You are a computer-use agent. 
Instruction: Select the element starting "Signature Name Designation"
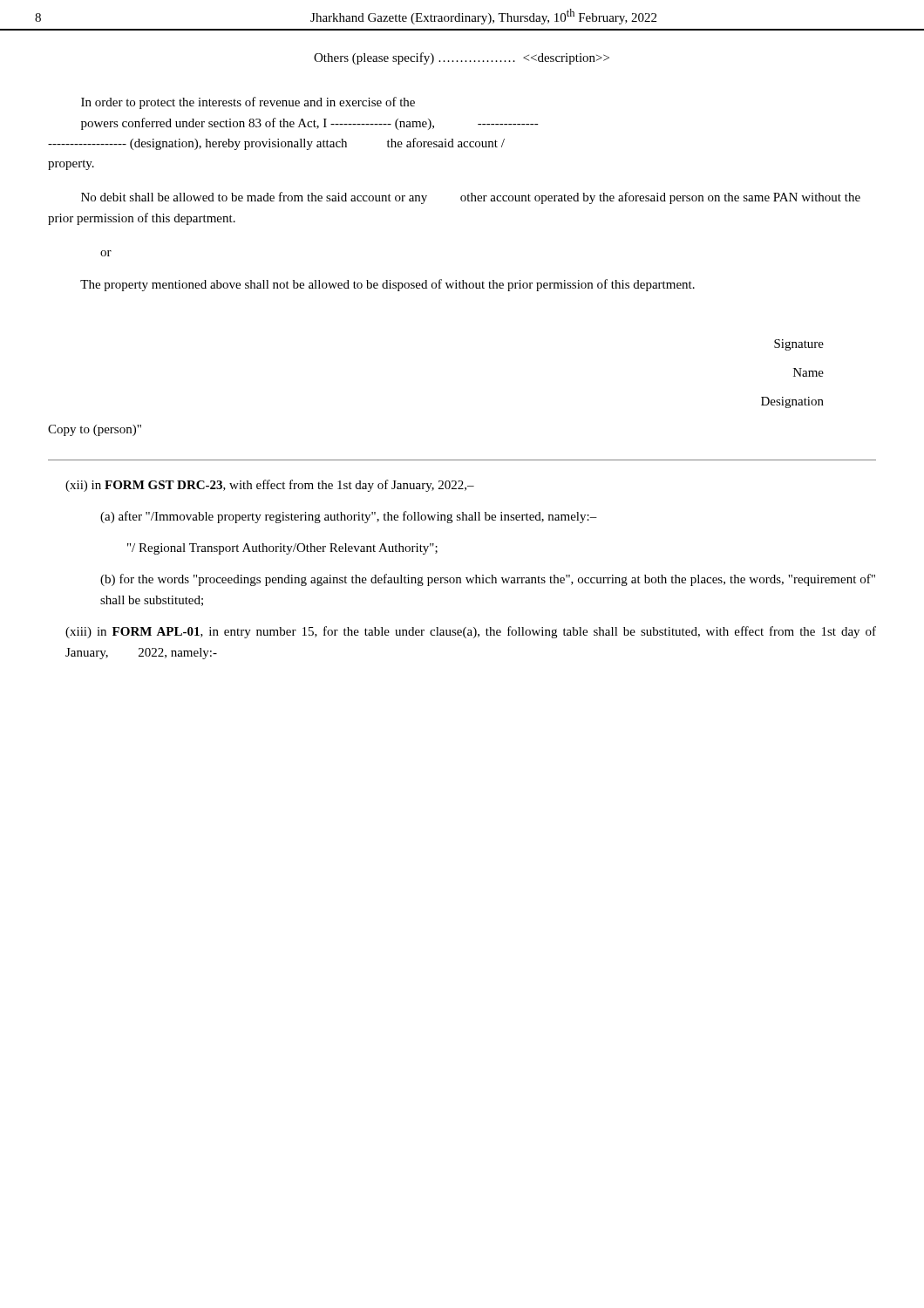click(792, 373)
